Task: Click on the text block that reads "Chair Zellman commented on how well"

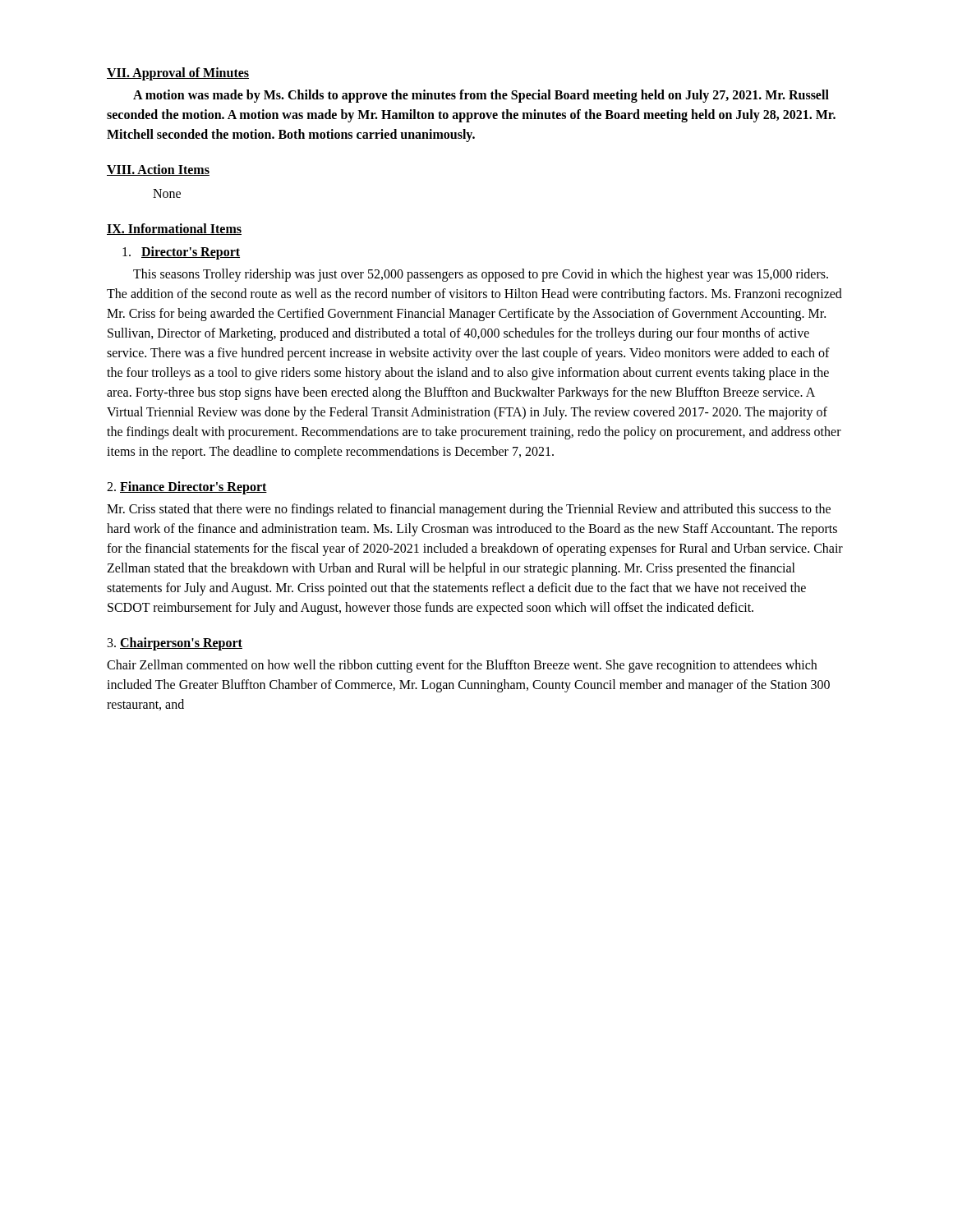Action: pos(469,685)
